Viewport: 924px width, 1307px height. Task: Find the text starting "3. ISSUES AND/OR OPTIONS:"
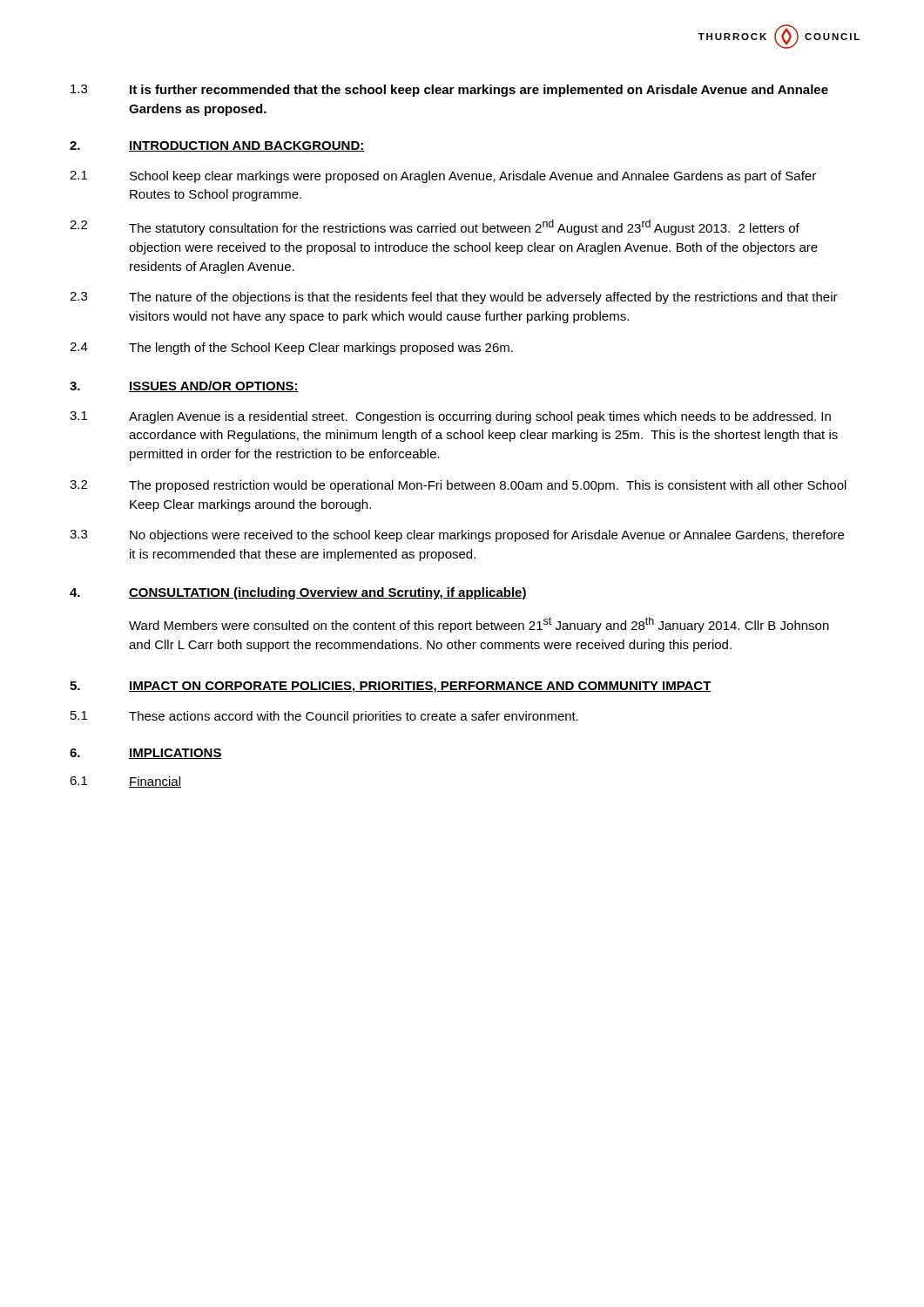[x=184, y=386]
